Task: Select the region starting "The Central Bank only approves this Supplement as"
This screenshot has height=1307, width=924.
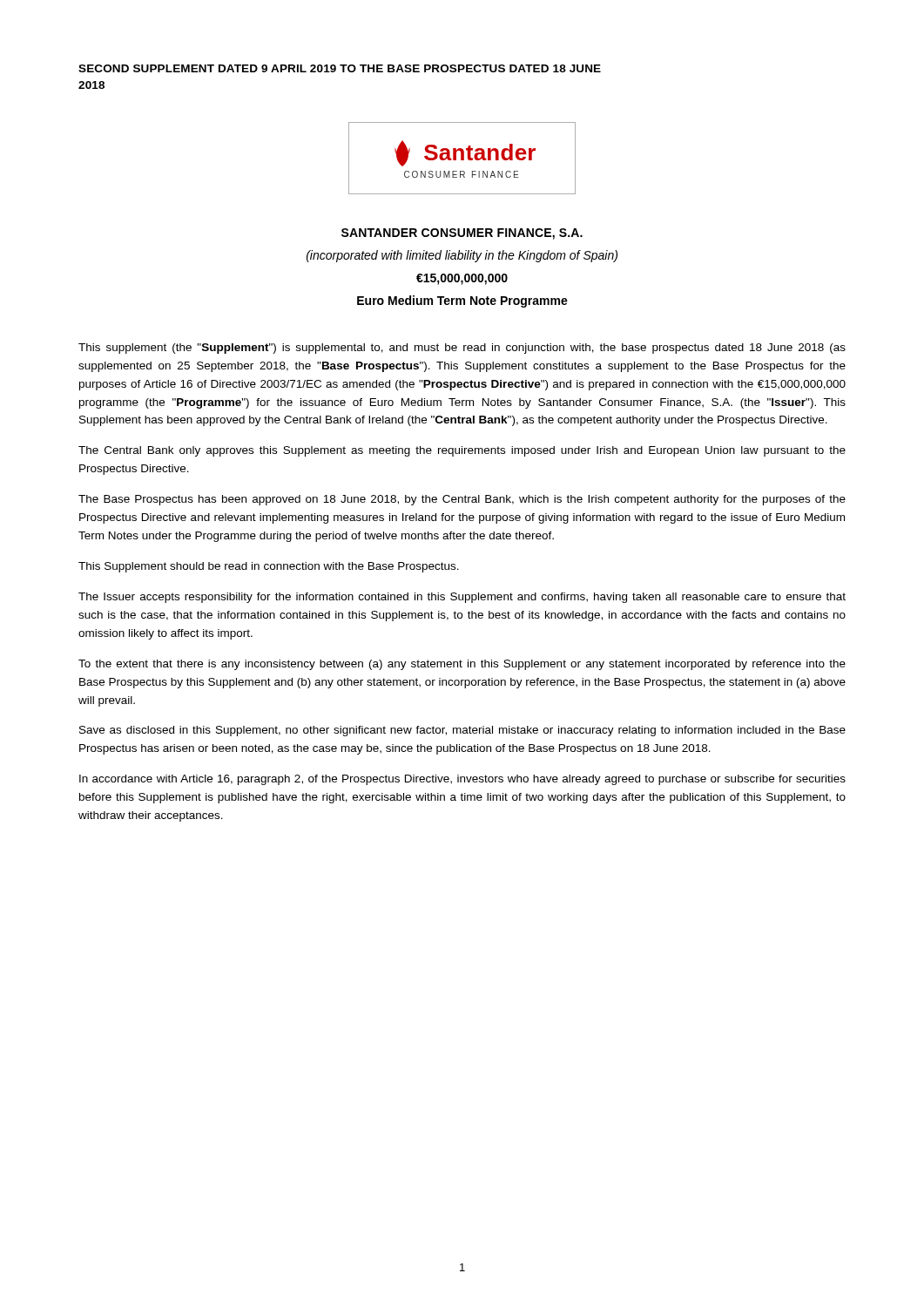Action: (462, 459)
